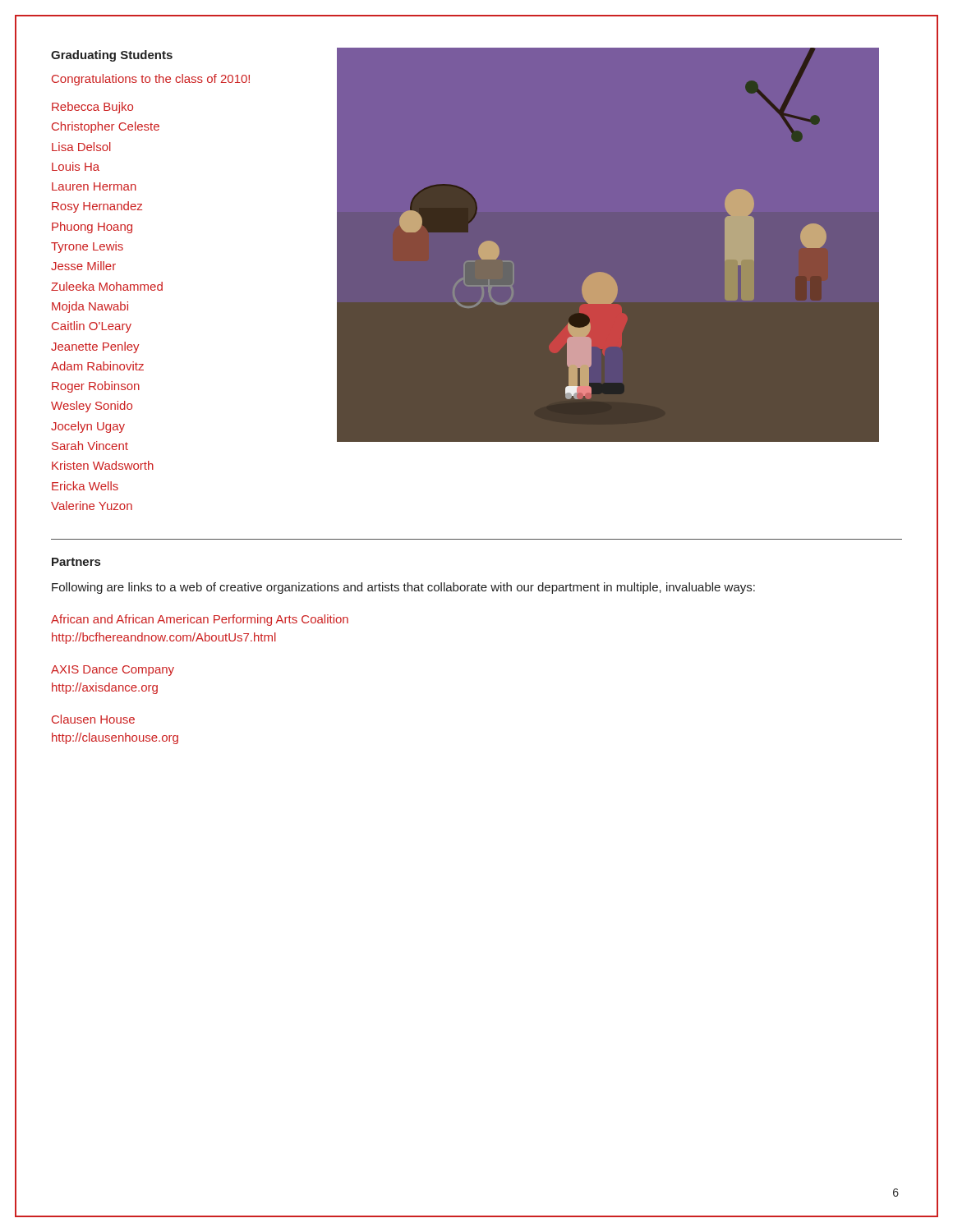This screenshot has width=953, height=1232.
Task: Click on the list item that says "Wesley Sonido"
Action: coord(92,406)
